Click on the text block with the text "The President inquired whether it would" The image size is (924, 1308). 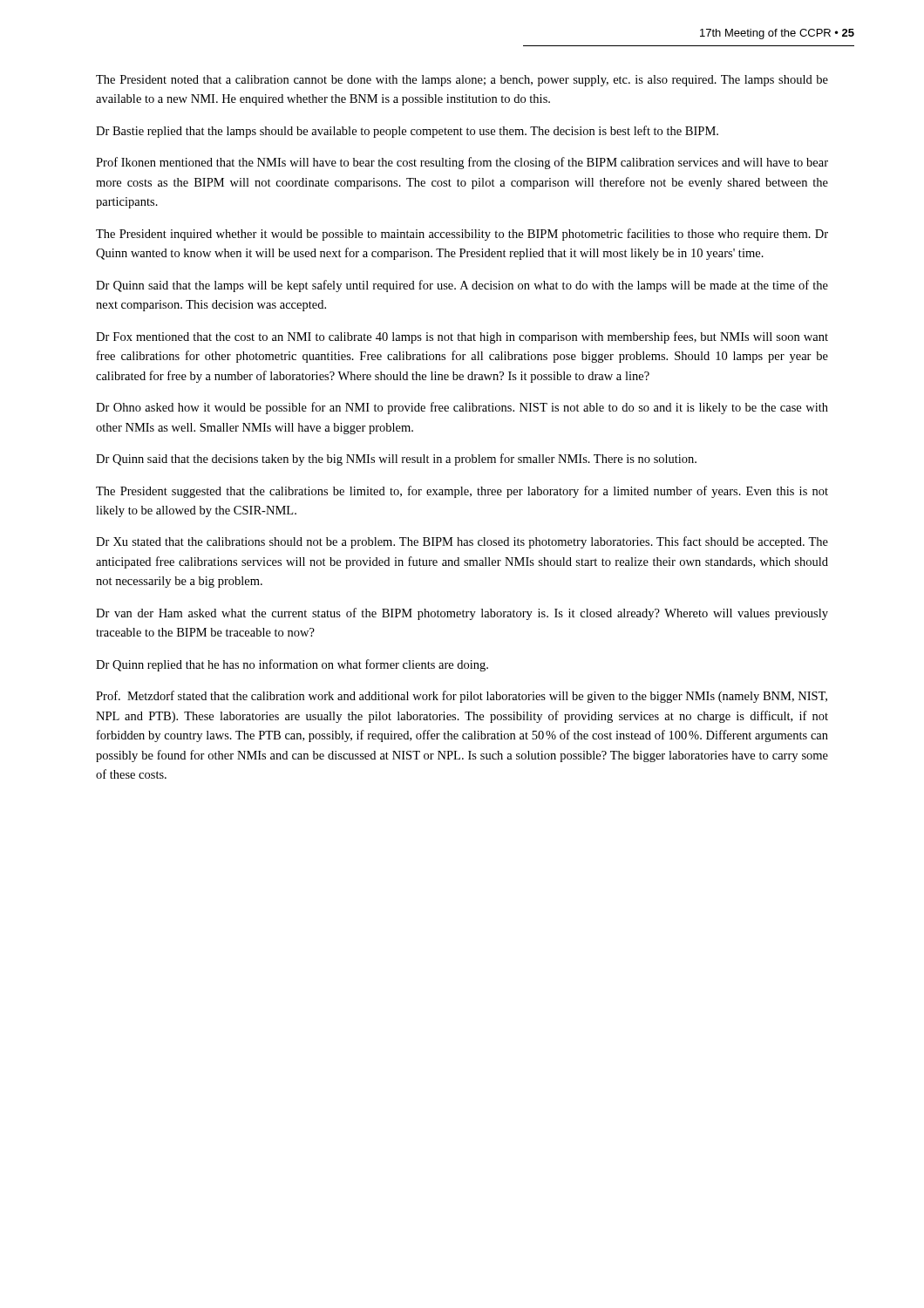click(x=462, y=243)
